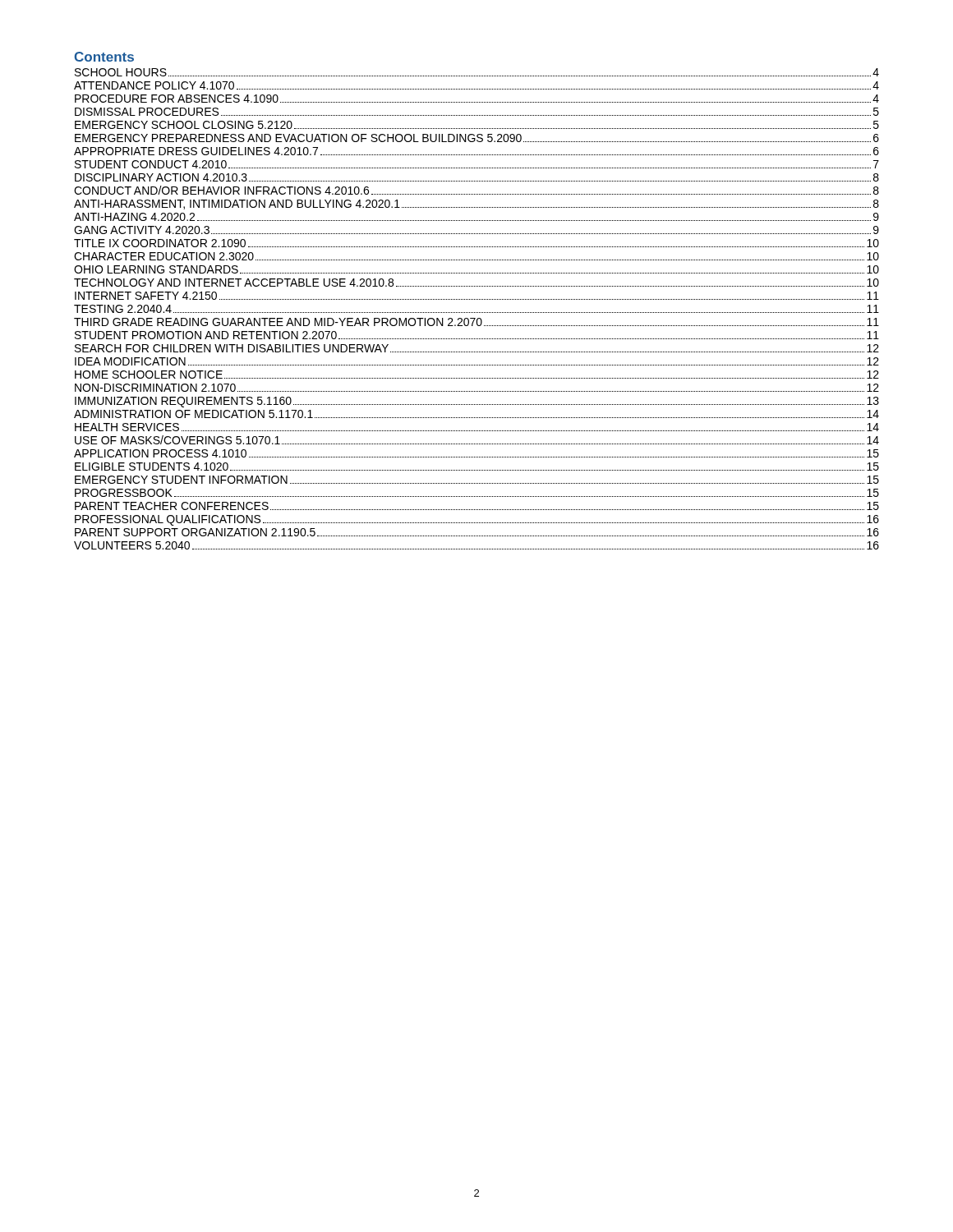This screenshot has width=953, height=1232.
Task: Select the list item with the text "CHARACTER EDUCATION 2.3020 10"
Action: [x=476, y=256]
